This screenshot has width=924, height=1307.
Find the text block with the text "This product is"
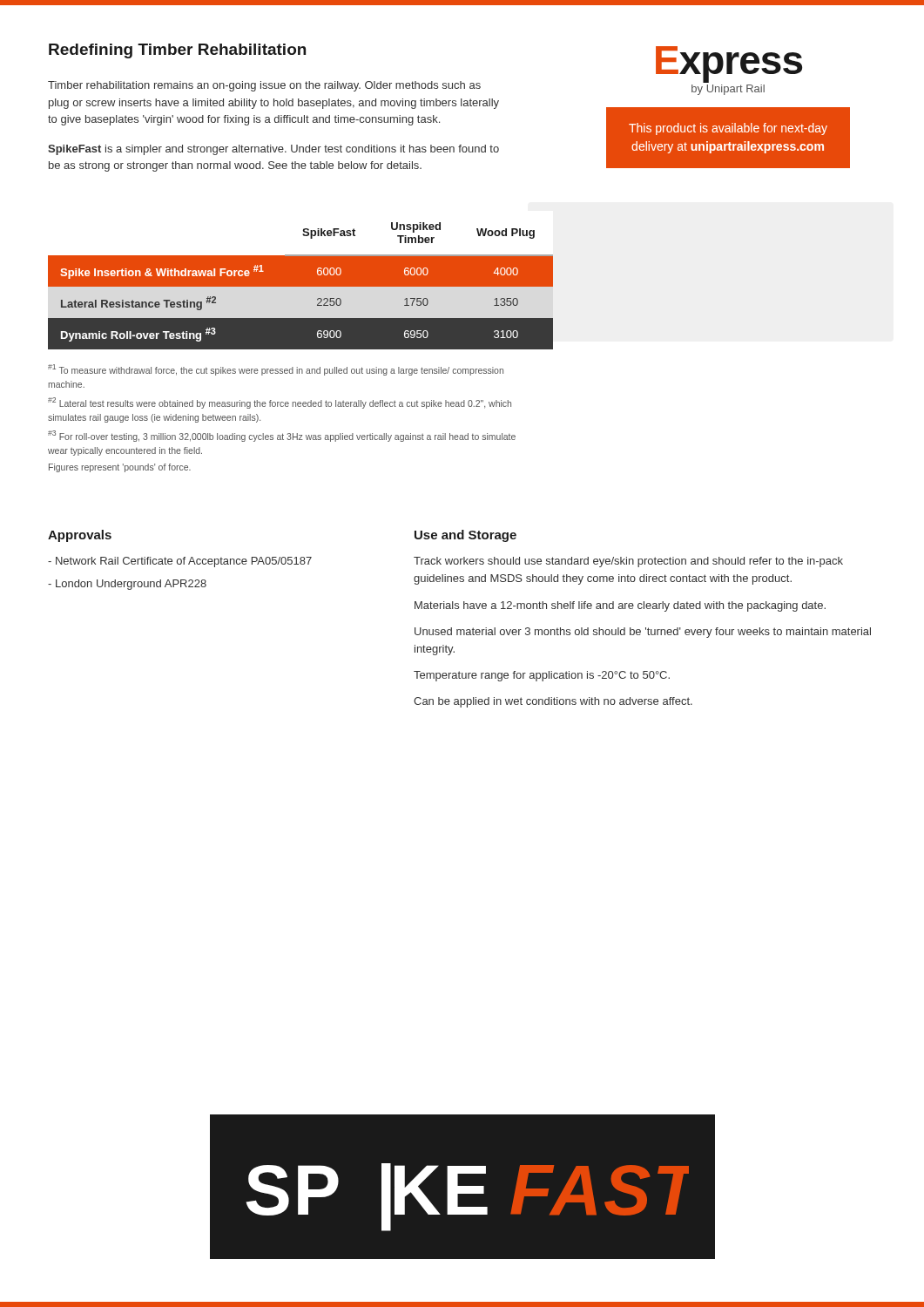click(728, 137)
